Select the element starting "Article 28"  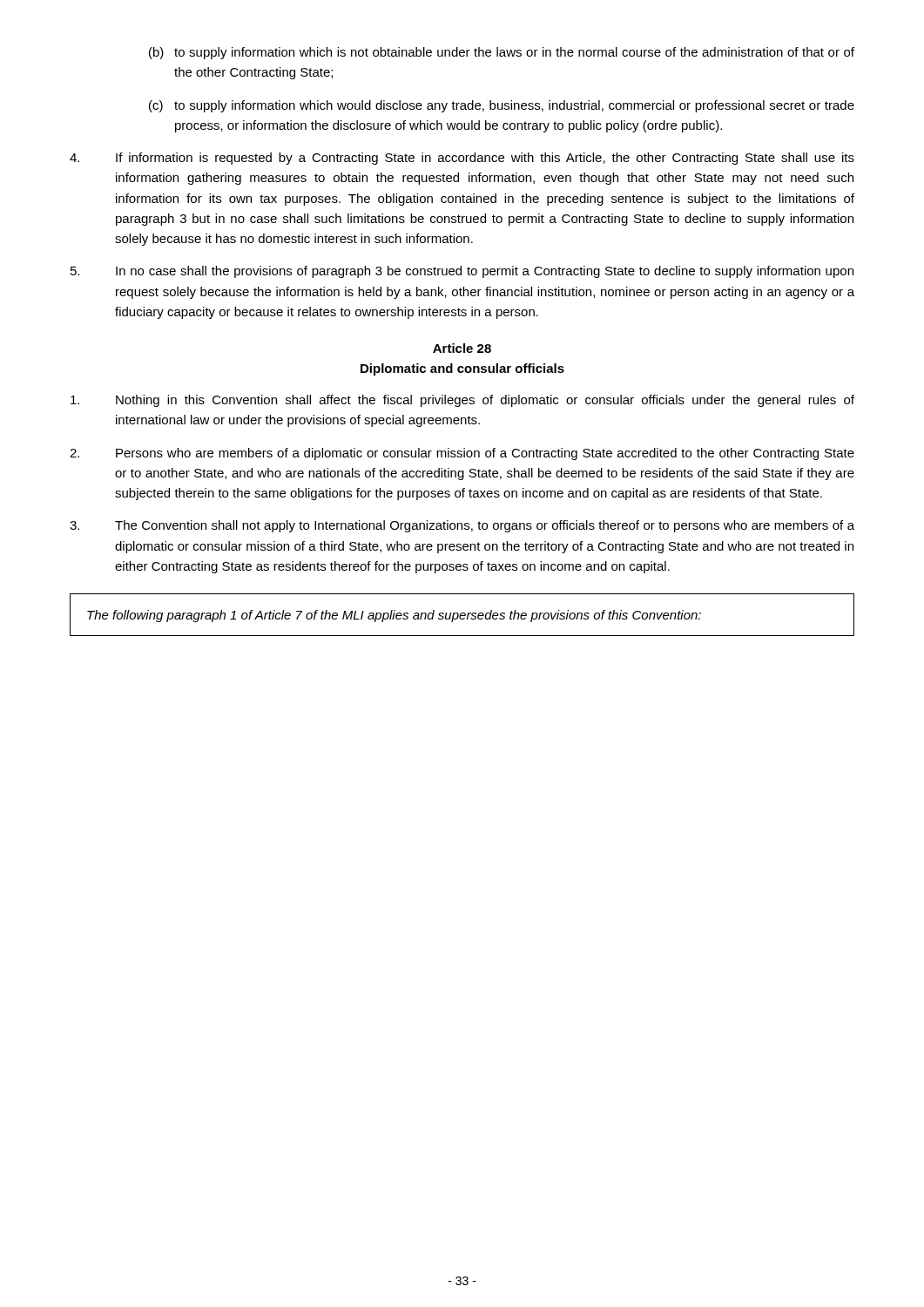[462, 348]
